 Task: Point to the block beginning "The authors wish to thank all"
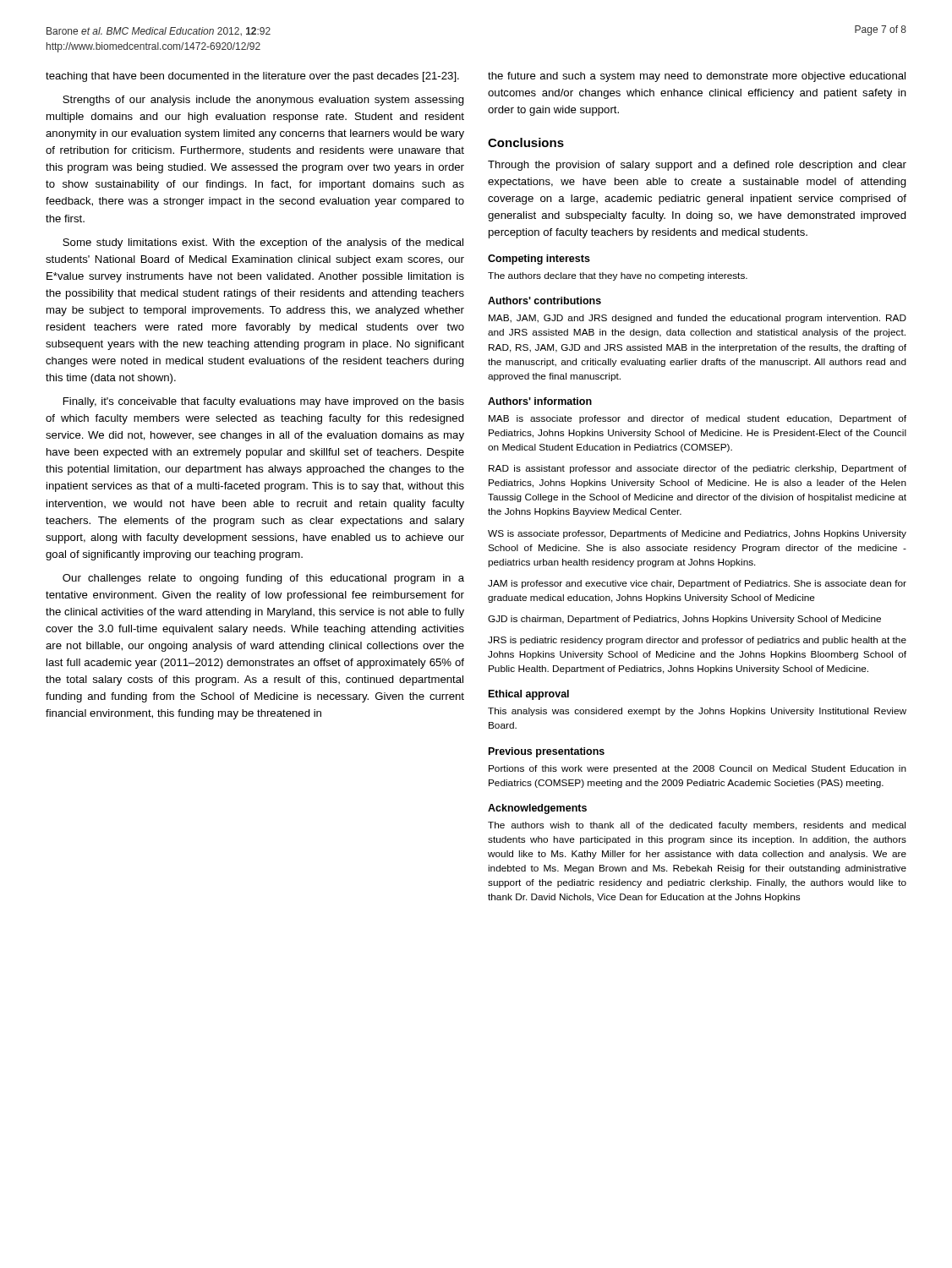pos(697,861)
